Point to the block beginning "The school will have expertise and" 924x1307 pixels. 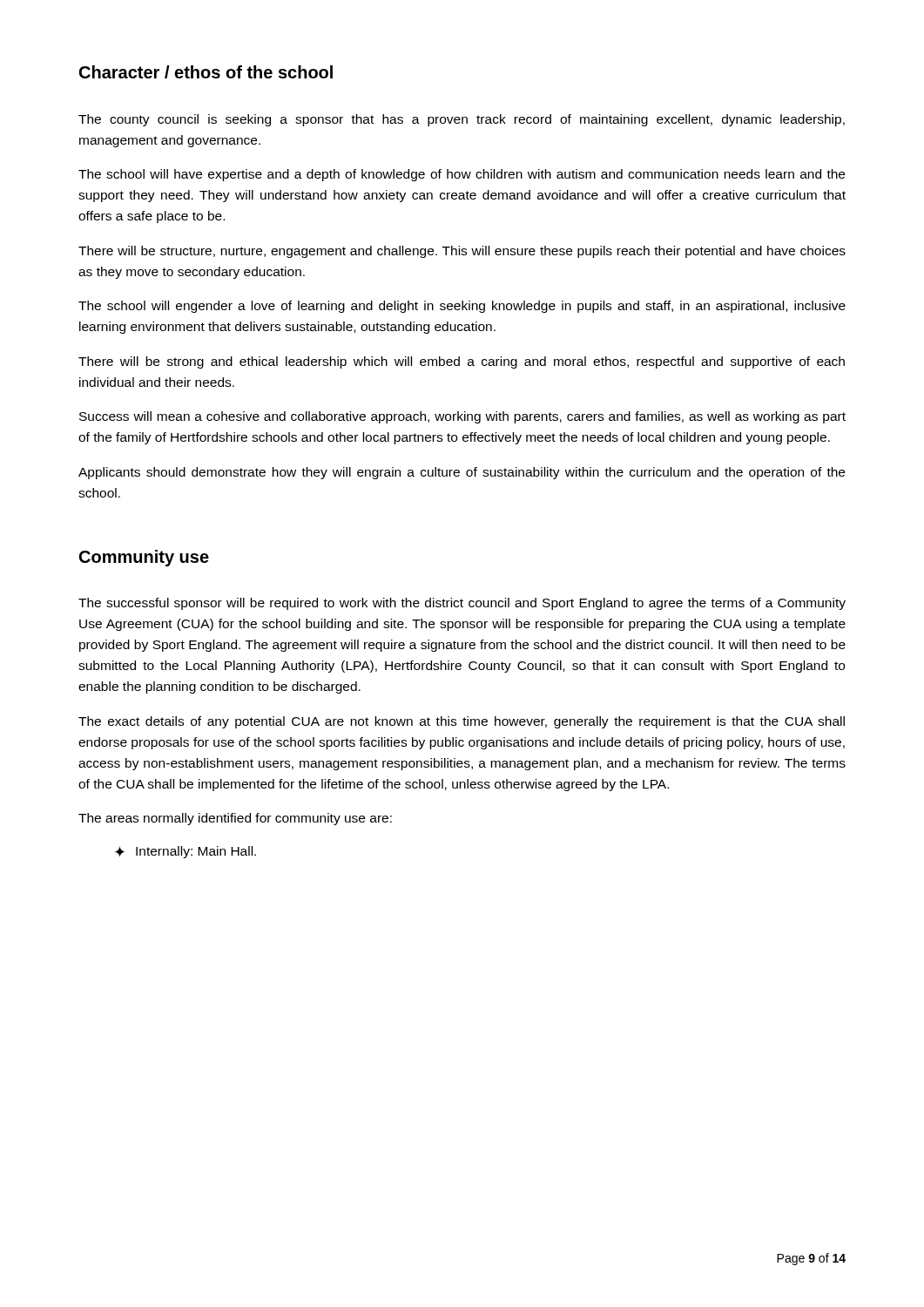click(462, 195)
